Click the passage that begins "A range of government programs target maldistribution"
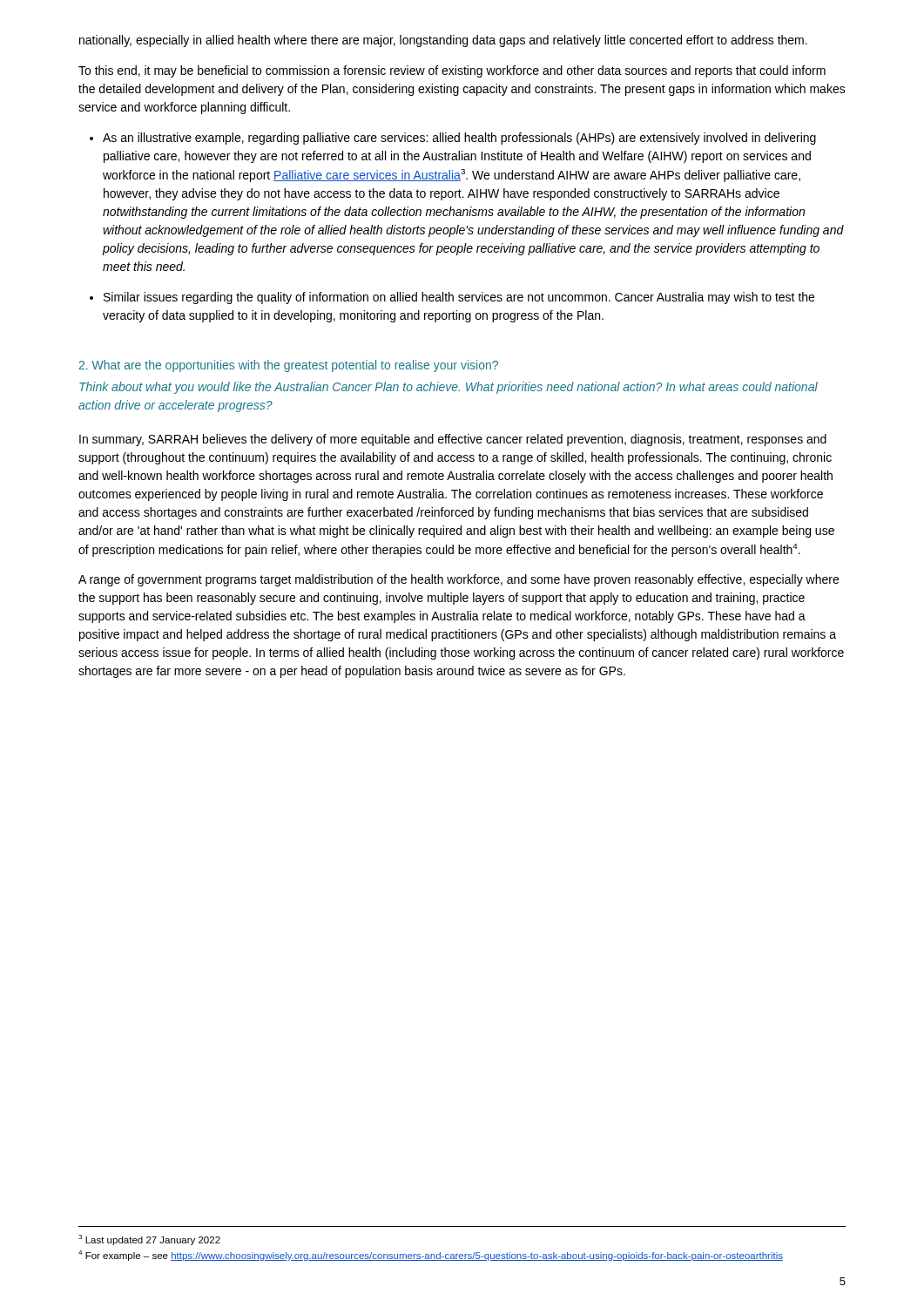 462,626
